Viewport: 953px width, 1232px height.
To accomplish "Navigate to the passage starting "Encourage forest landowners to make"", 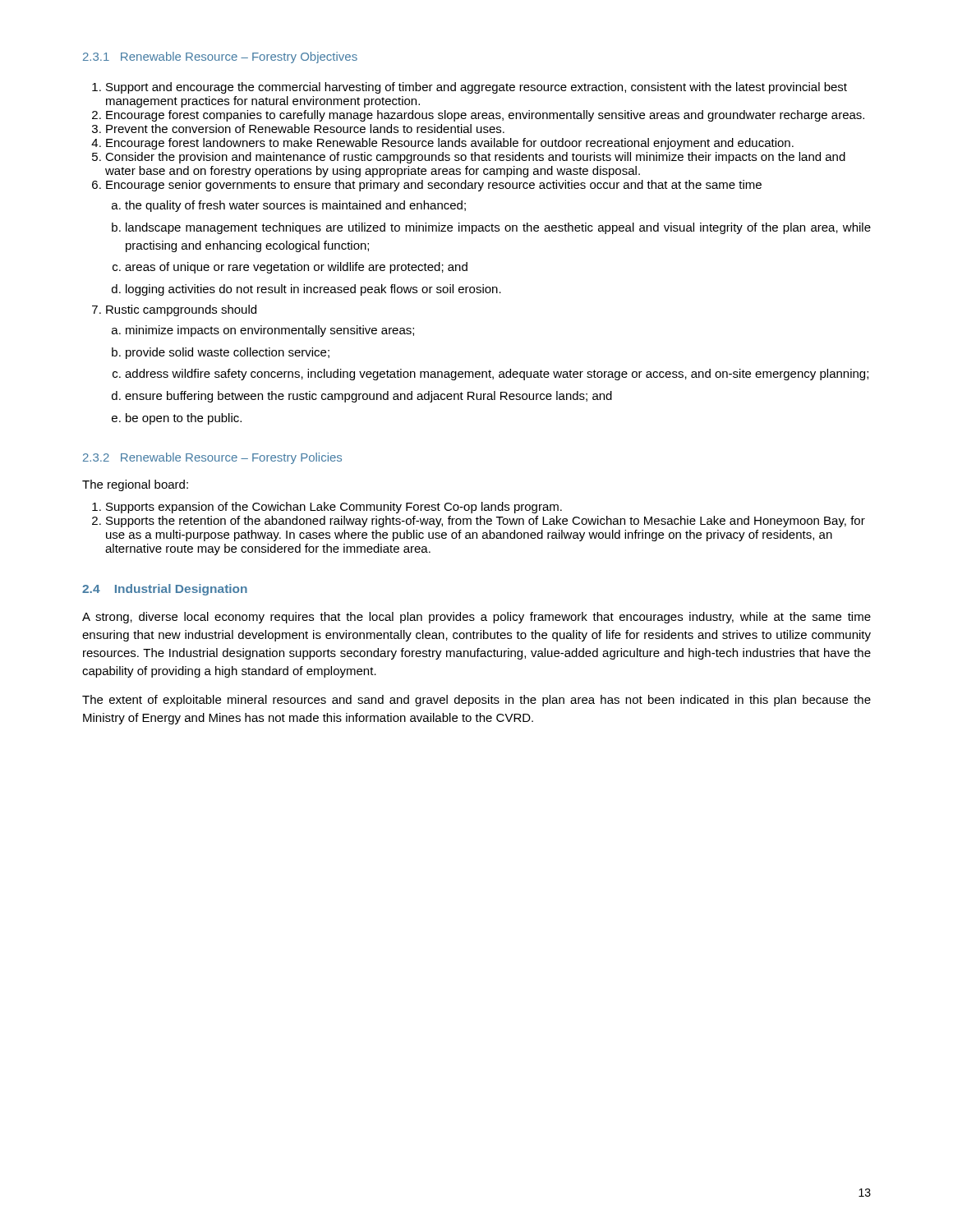I will (x=488, y=142).
